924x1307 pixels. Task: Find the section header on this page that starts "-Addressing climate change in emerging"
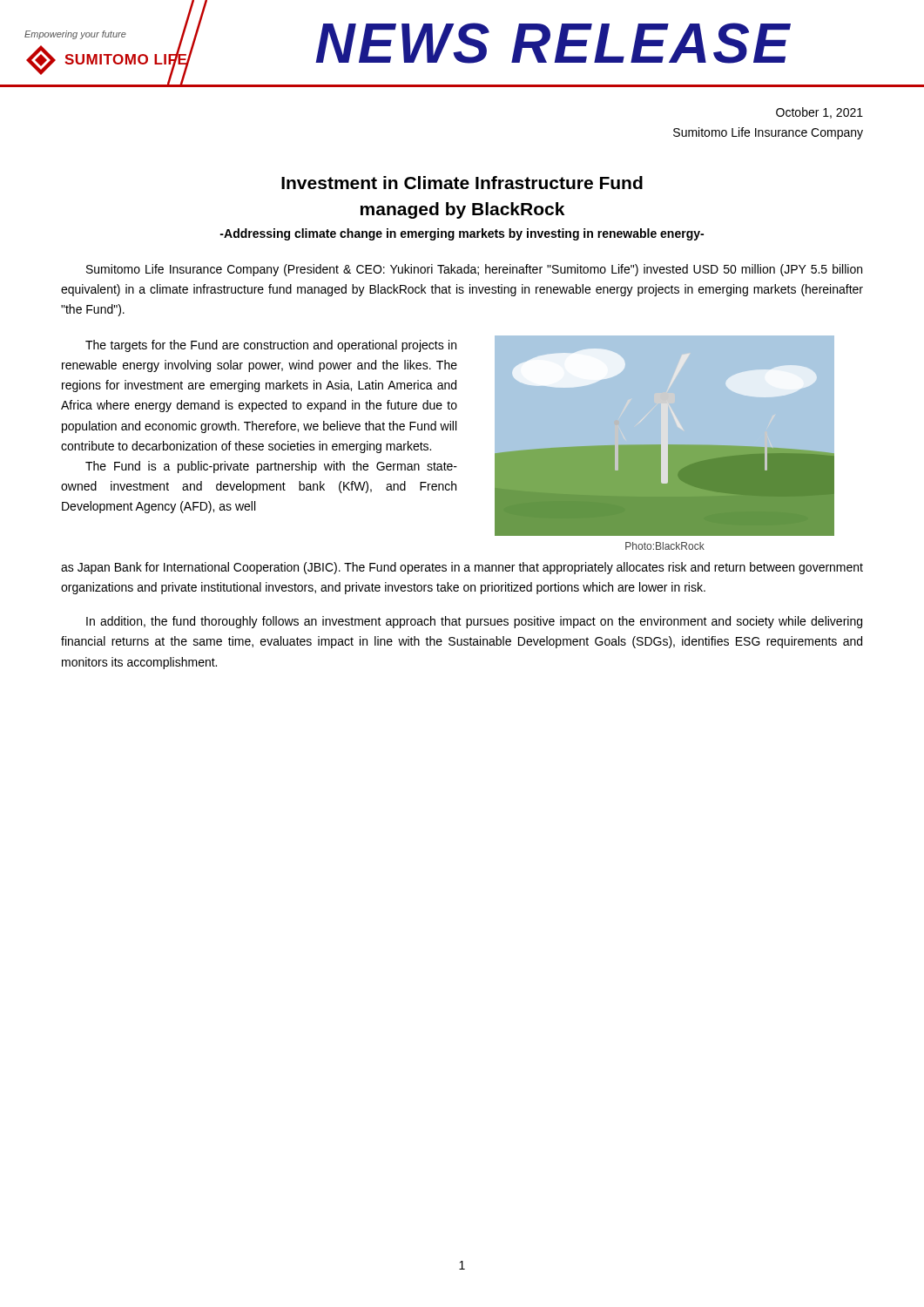point(462,233)
